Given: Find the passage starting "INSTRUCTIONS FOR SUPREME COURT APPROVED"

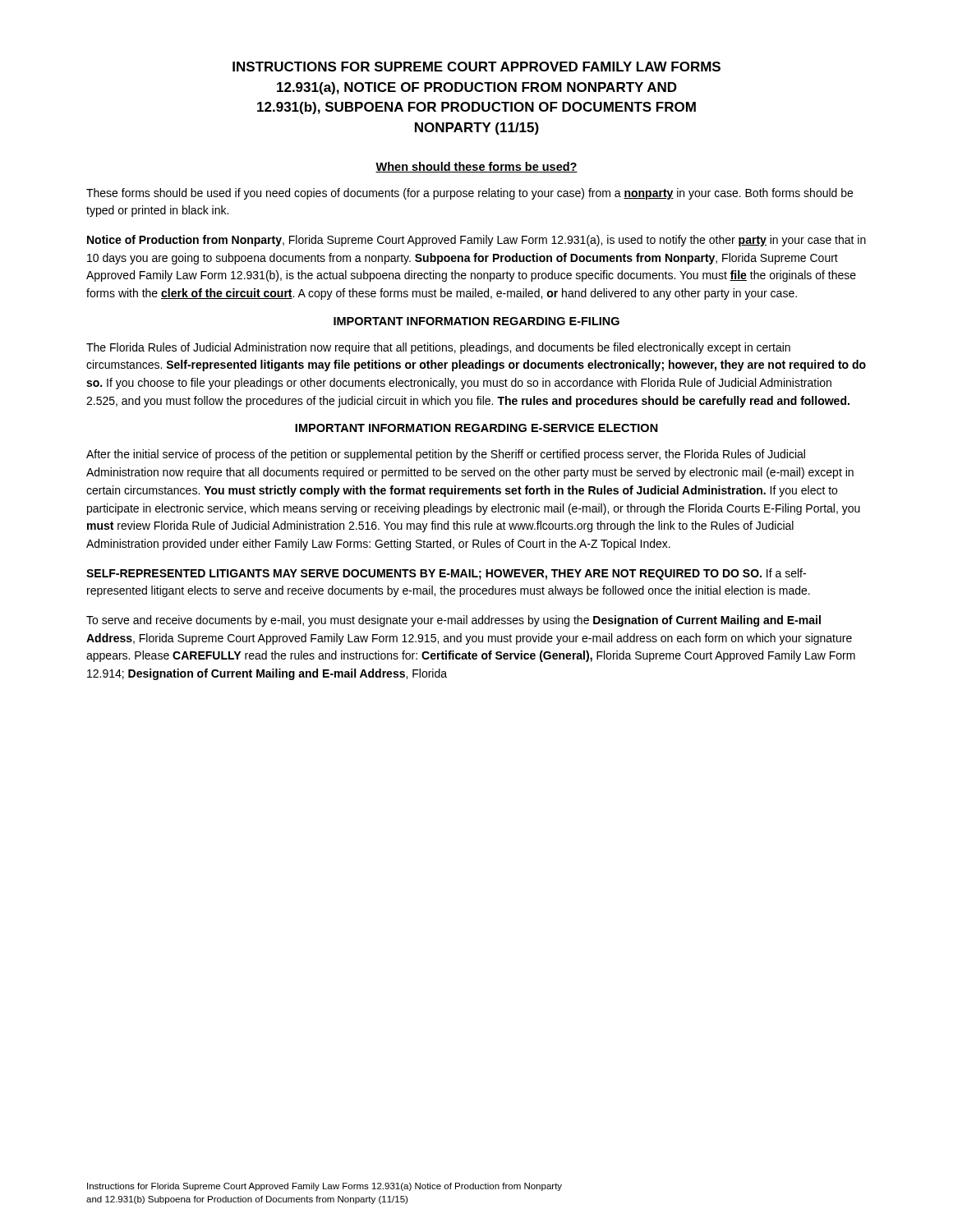Looking at the screenshot, I should pos(476,97).
